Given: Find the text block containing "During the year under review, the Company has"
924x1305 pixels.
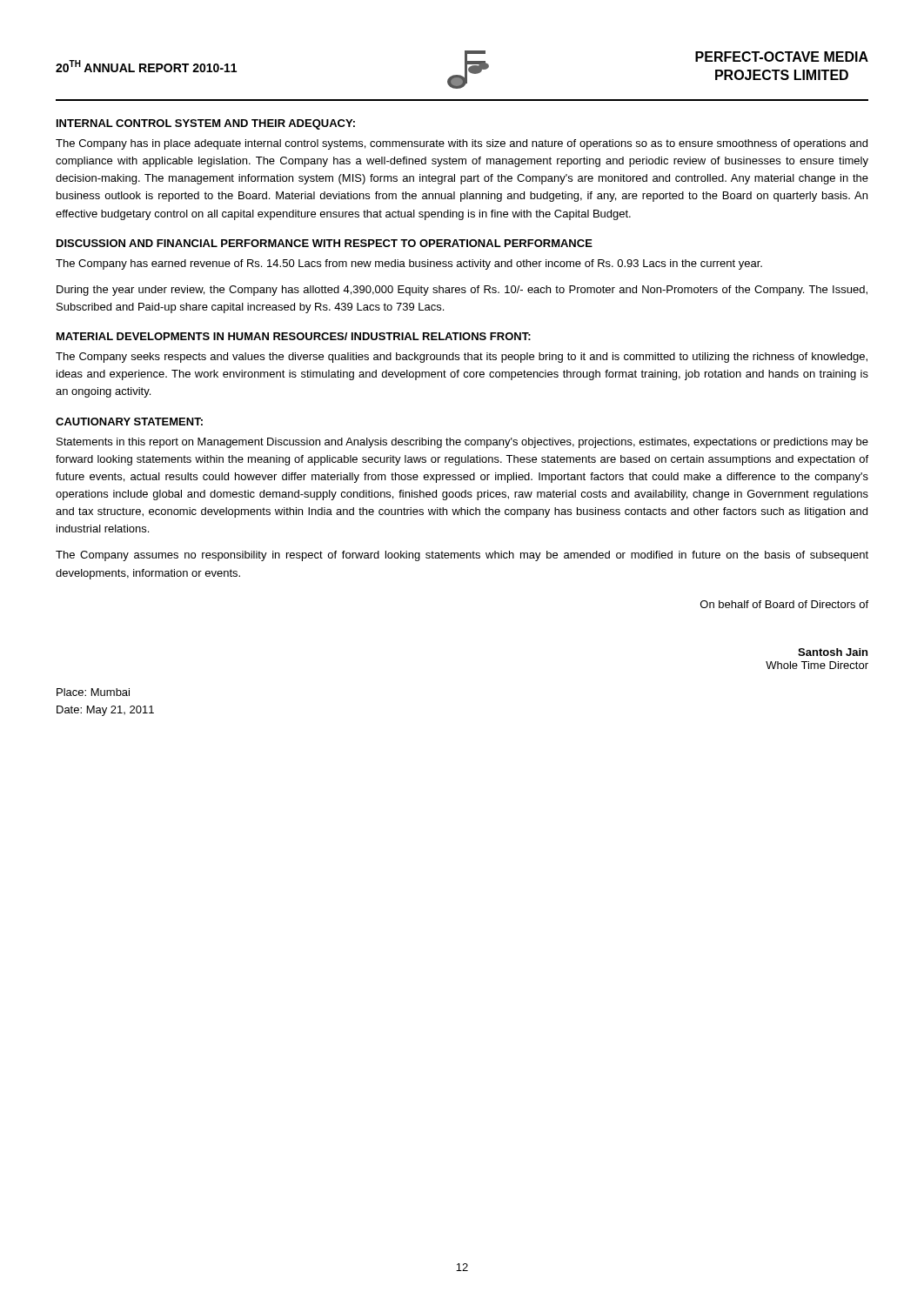Looking at the screenshot, I should 462,298.
